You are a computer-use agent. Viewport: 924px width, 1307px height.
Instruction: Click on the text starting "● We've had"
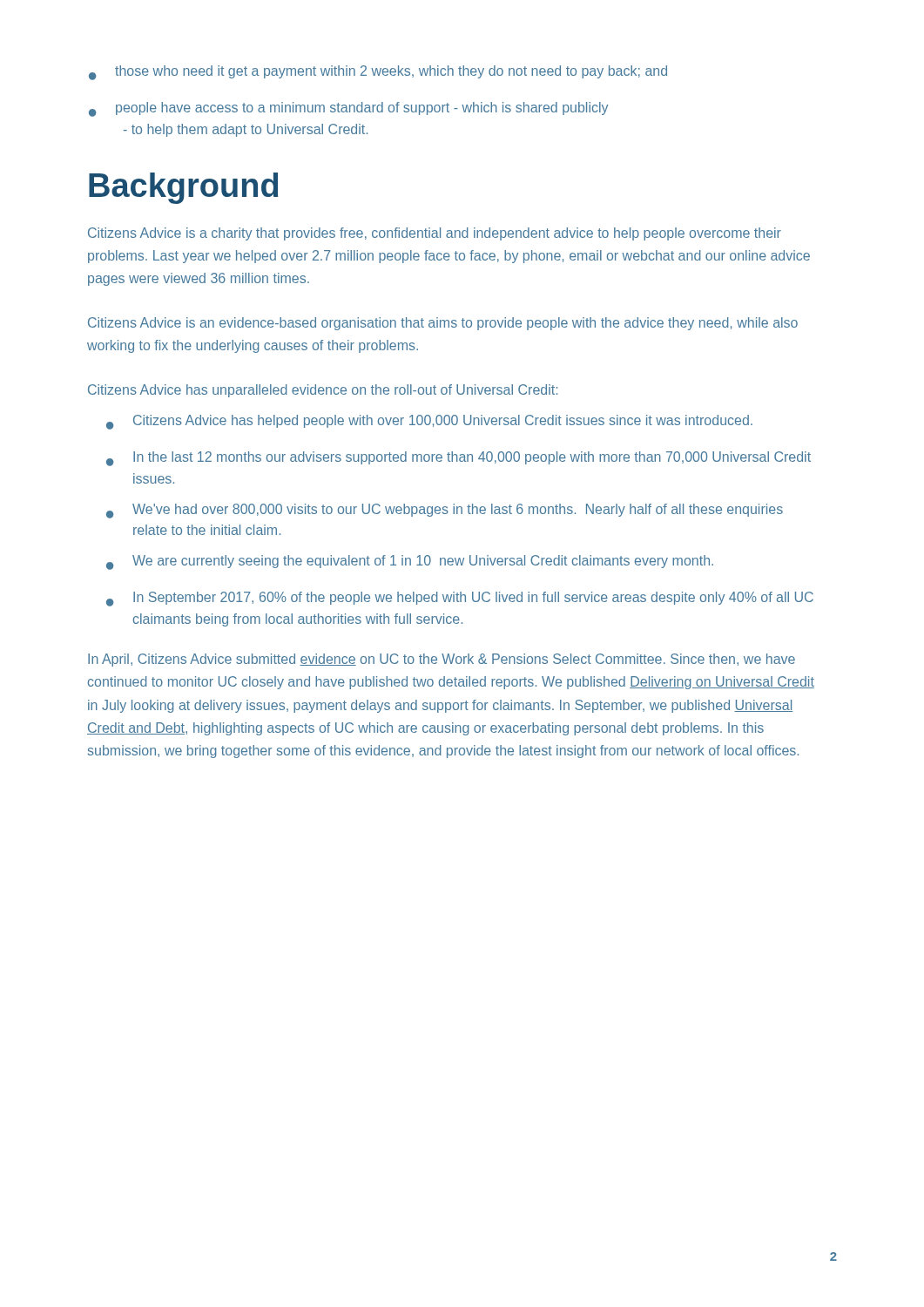(462, 521)
